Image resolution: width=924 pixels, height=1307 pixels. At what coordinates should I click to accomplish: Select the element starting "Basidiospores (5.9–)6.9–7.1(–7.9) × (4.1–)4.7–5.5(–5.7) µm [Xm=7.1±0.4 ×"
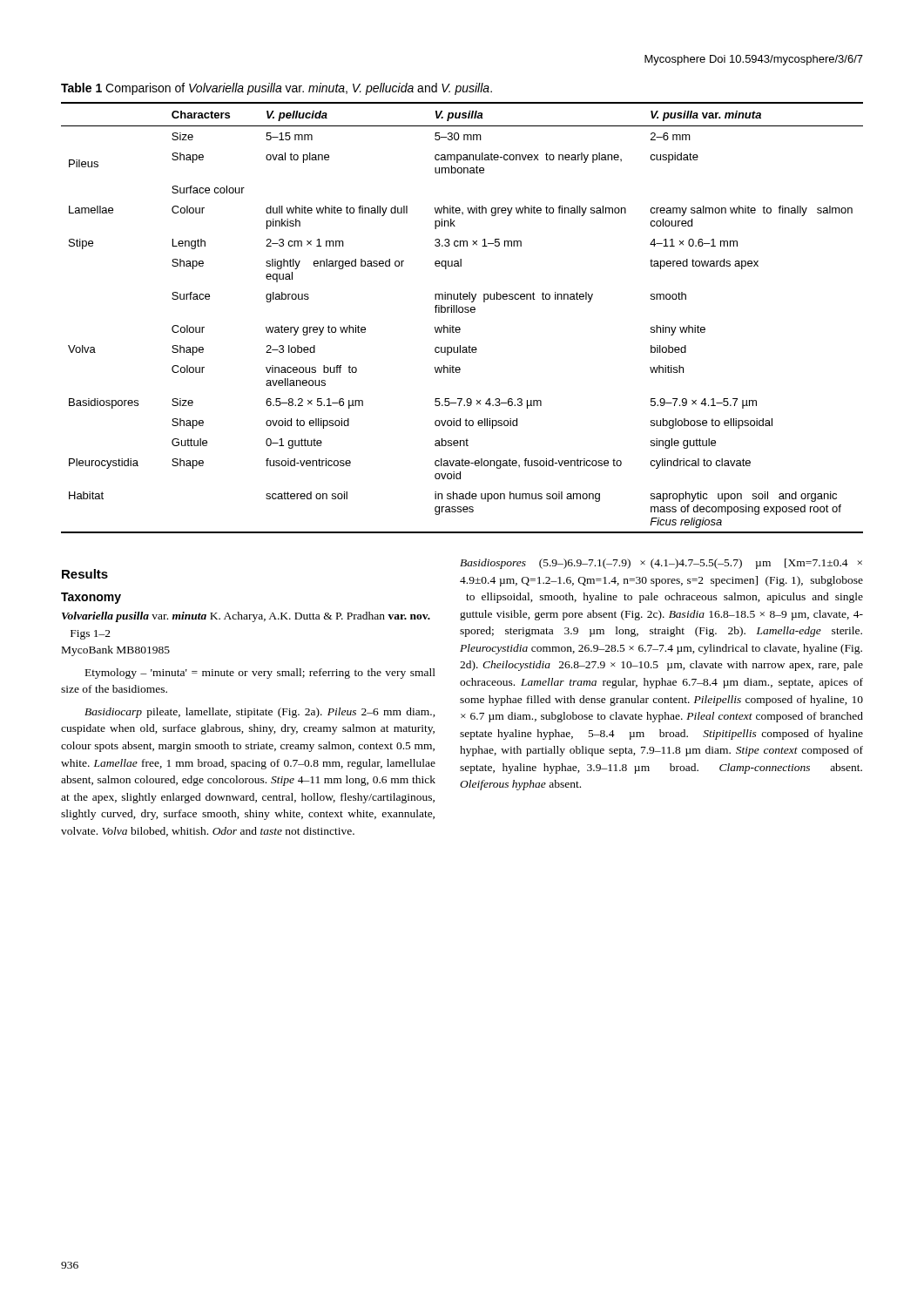click(x=661, y=673)
